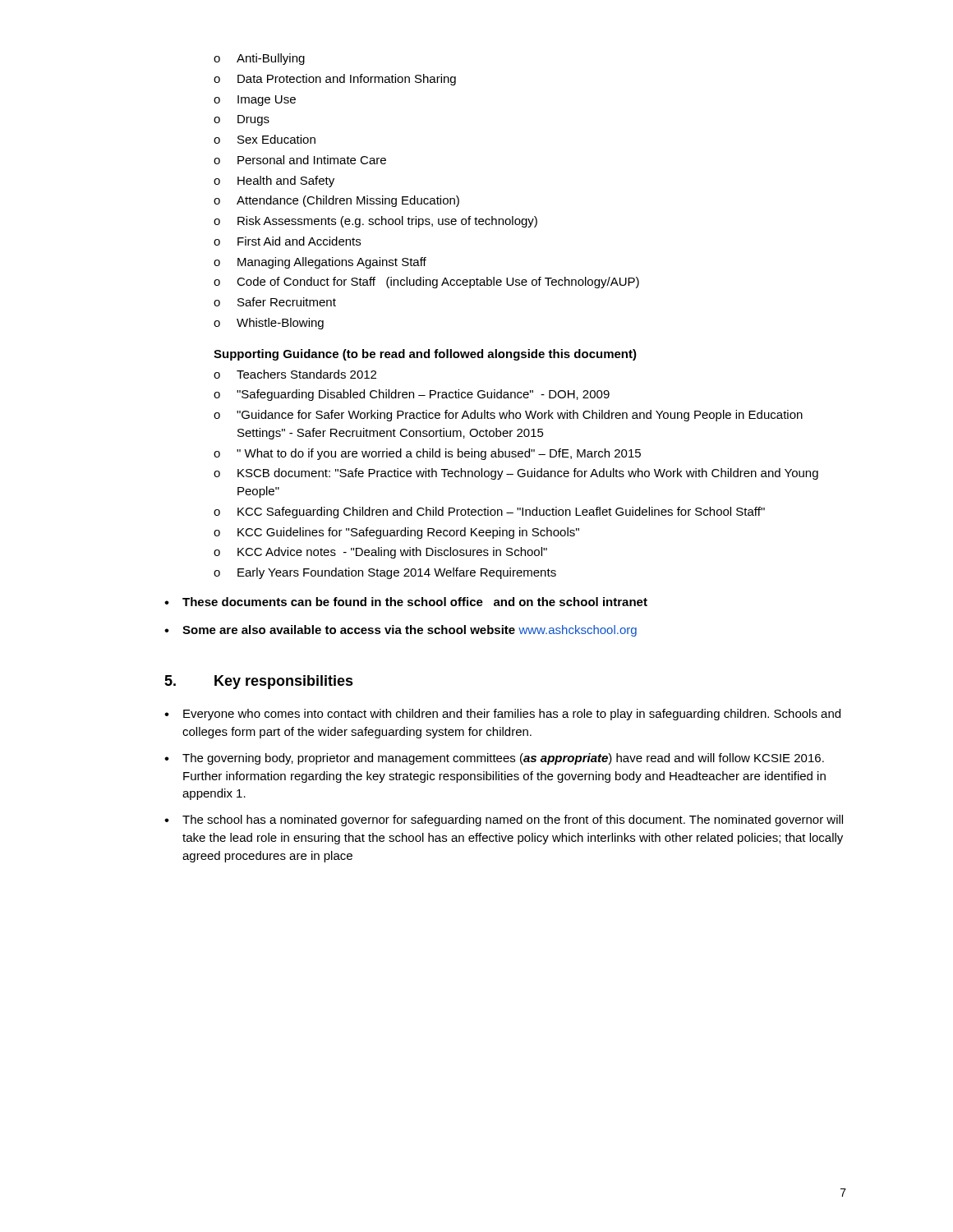Image resolution: width=953 pixels, height=1232 pixels.
Task: Locate the block starting "oCode of Conduct"
Action: click(427, 282)
